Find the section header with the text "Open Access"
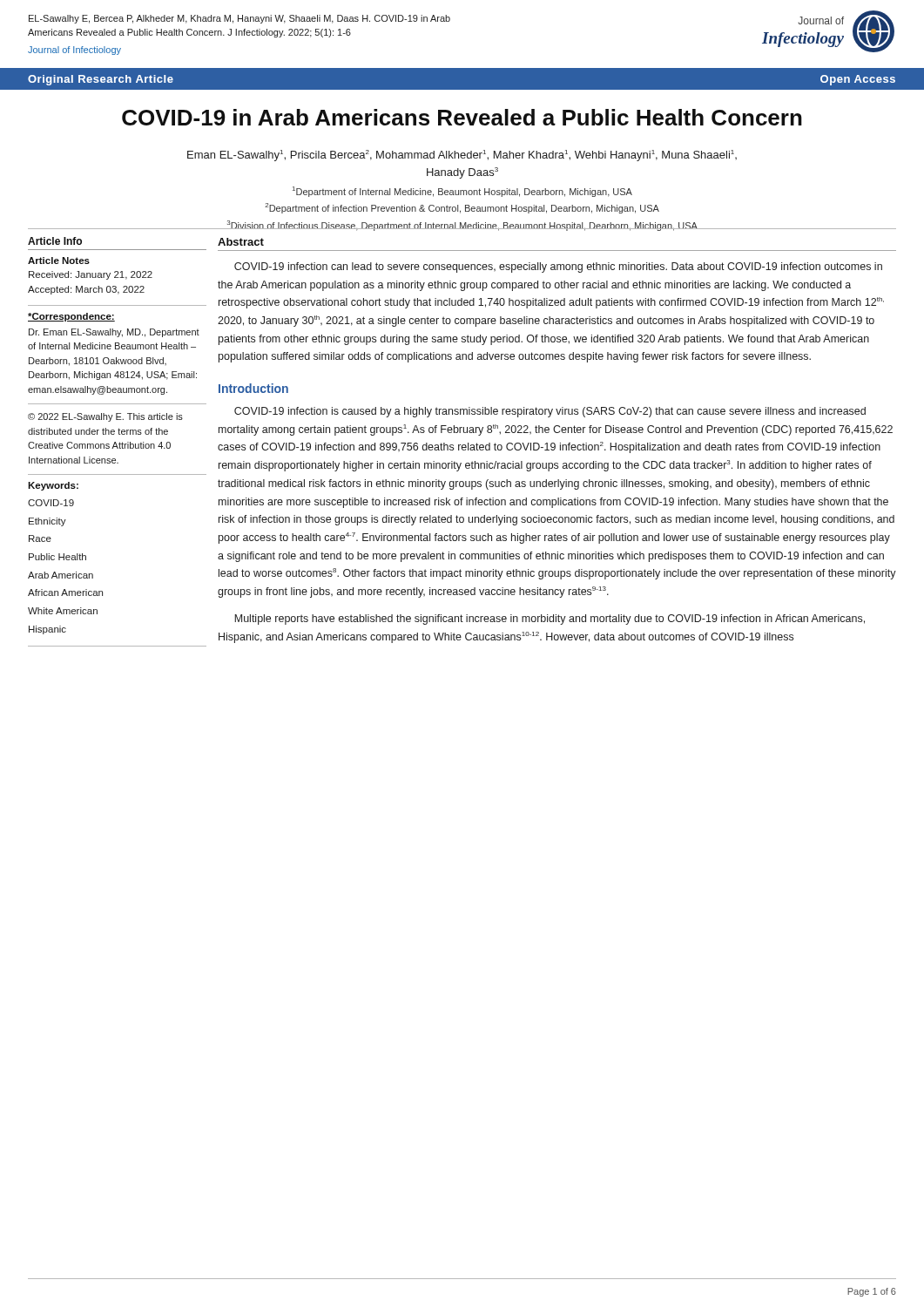The image size is (924, 1307). (858, 79)
